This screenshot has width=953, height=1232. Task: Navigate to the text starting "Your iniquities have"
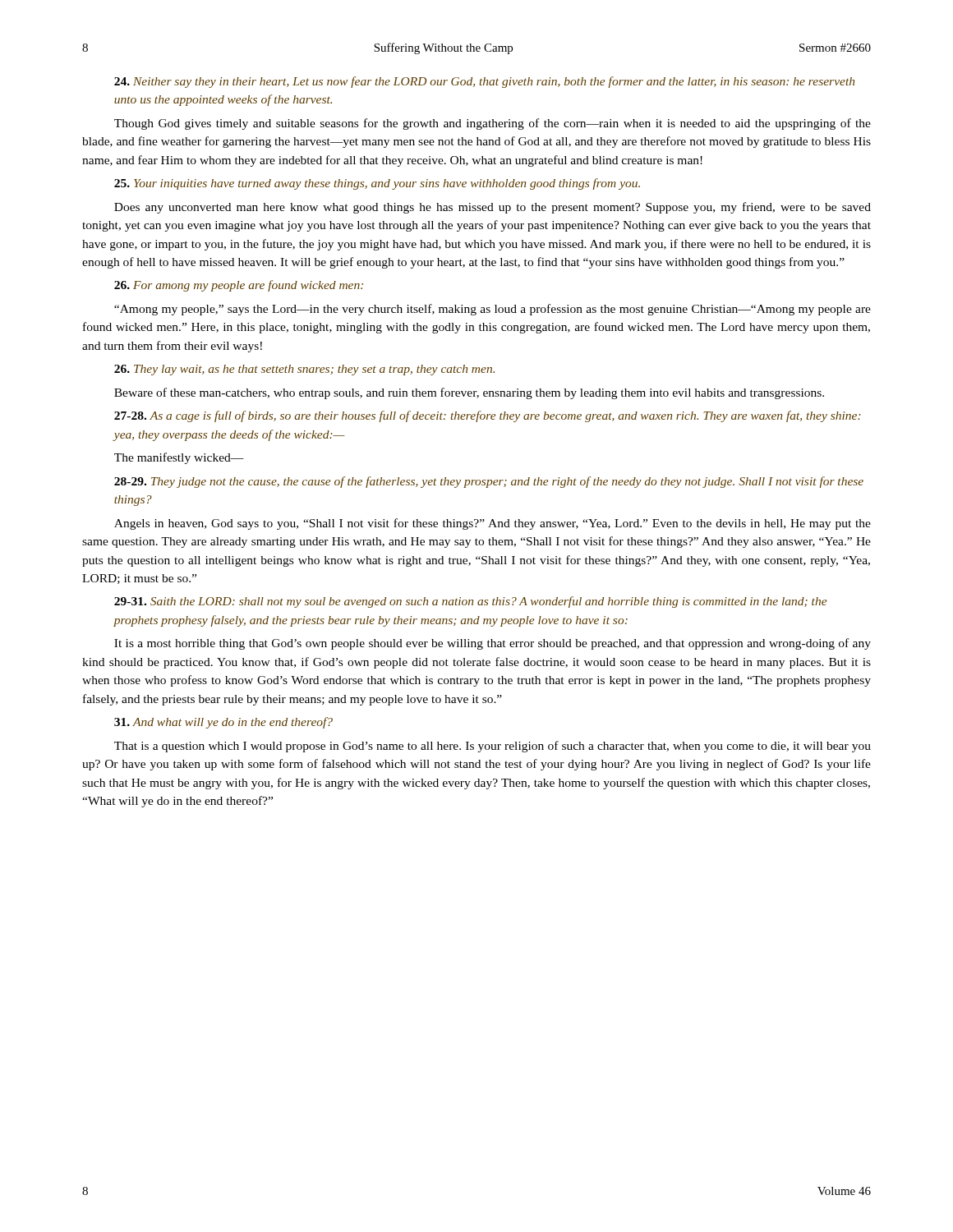(x=492, y=183)
